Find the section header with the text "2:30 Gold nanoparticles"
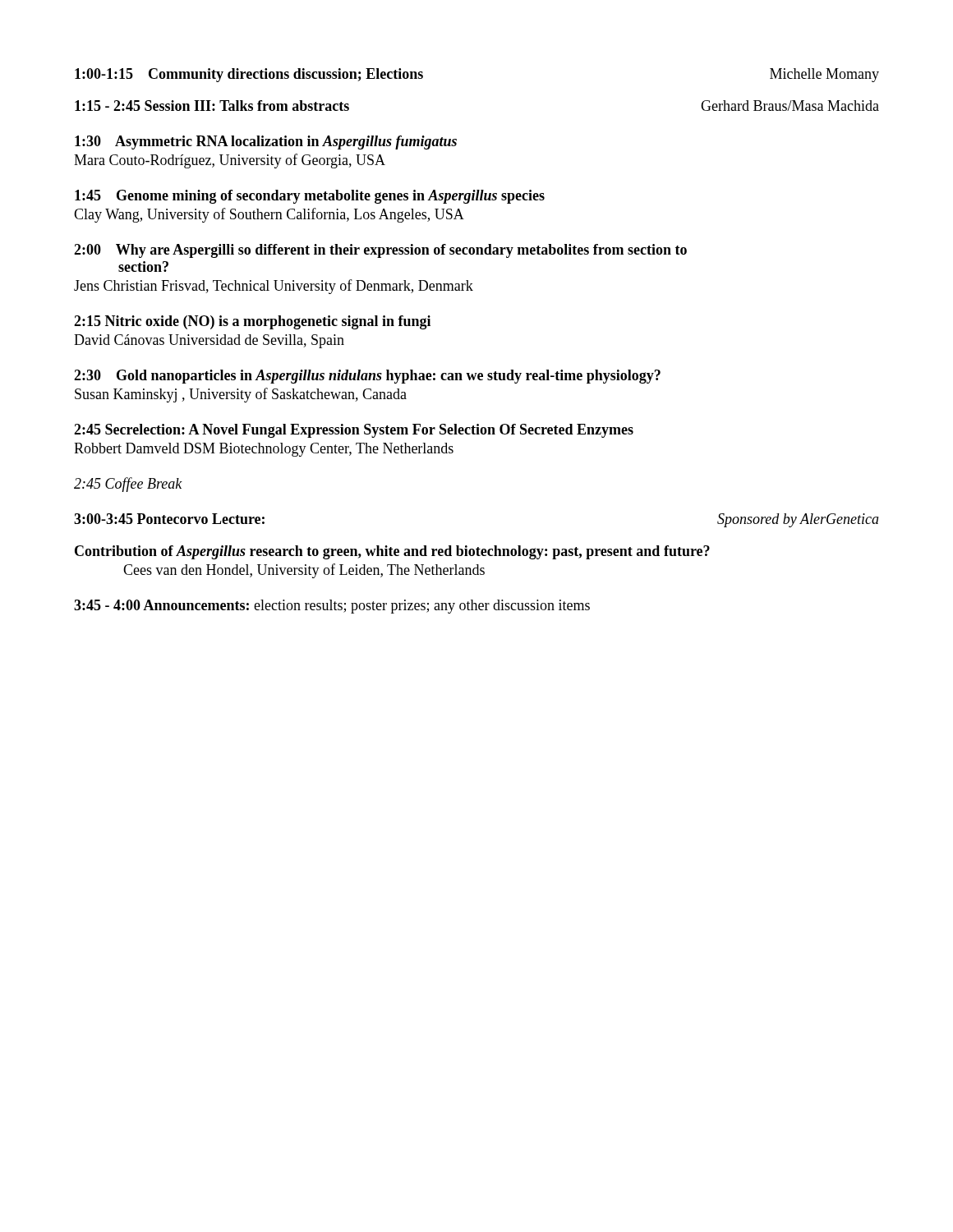953x1232 pixels. [368, 375]
